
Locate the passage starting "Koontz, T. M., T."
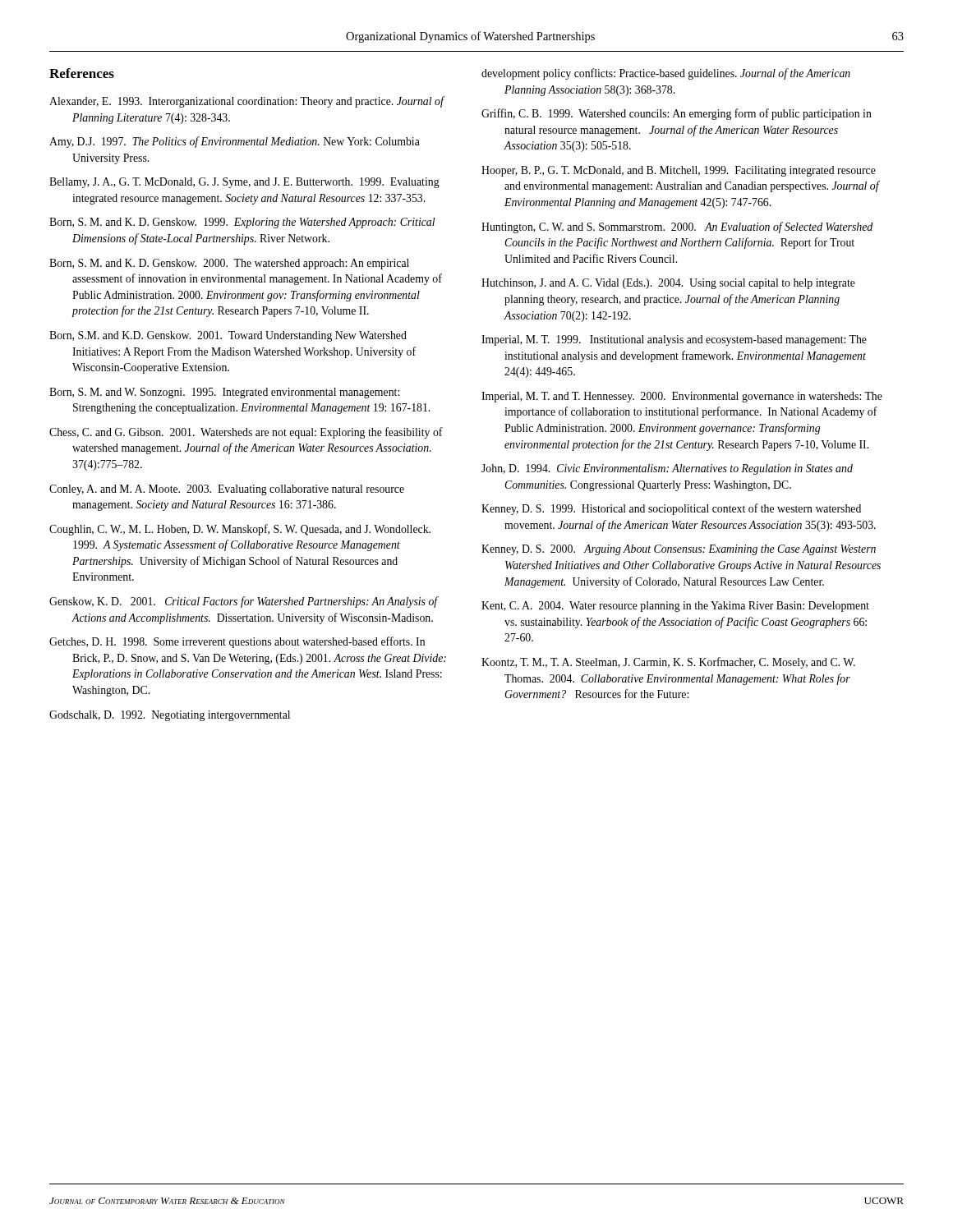669,678
